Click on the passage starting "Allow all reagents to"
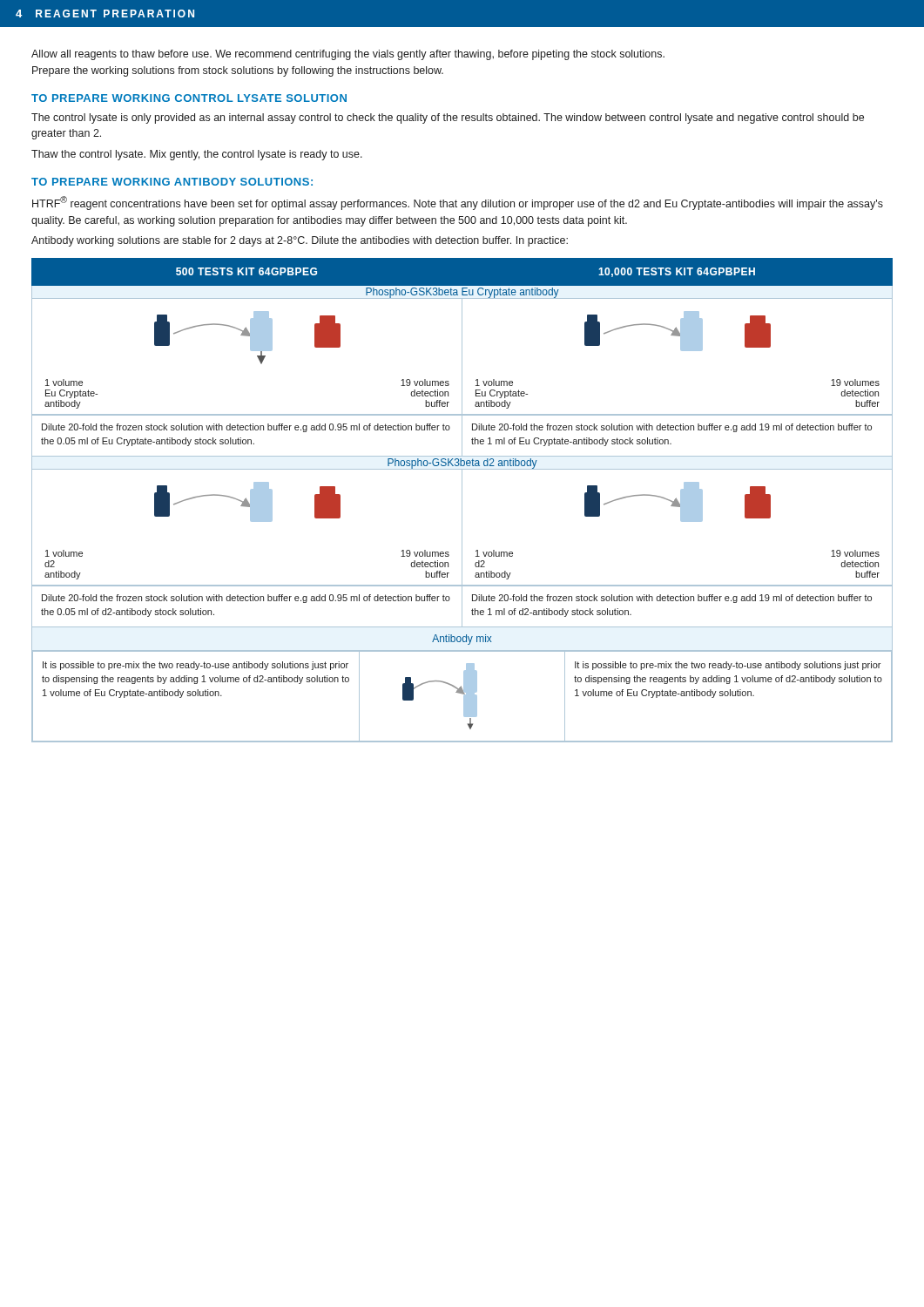Image resolution: width=924 pixels, height=1307 pixels. click(x=348, y=62)
